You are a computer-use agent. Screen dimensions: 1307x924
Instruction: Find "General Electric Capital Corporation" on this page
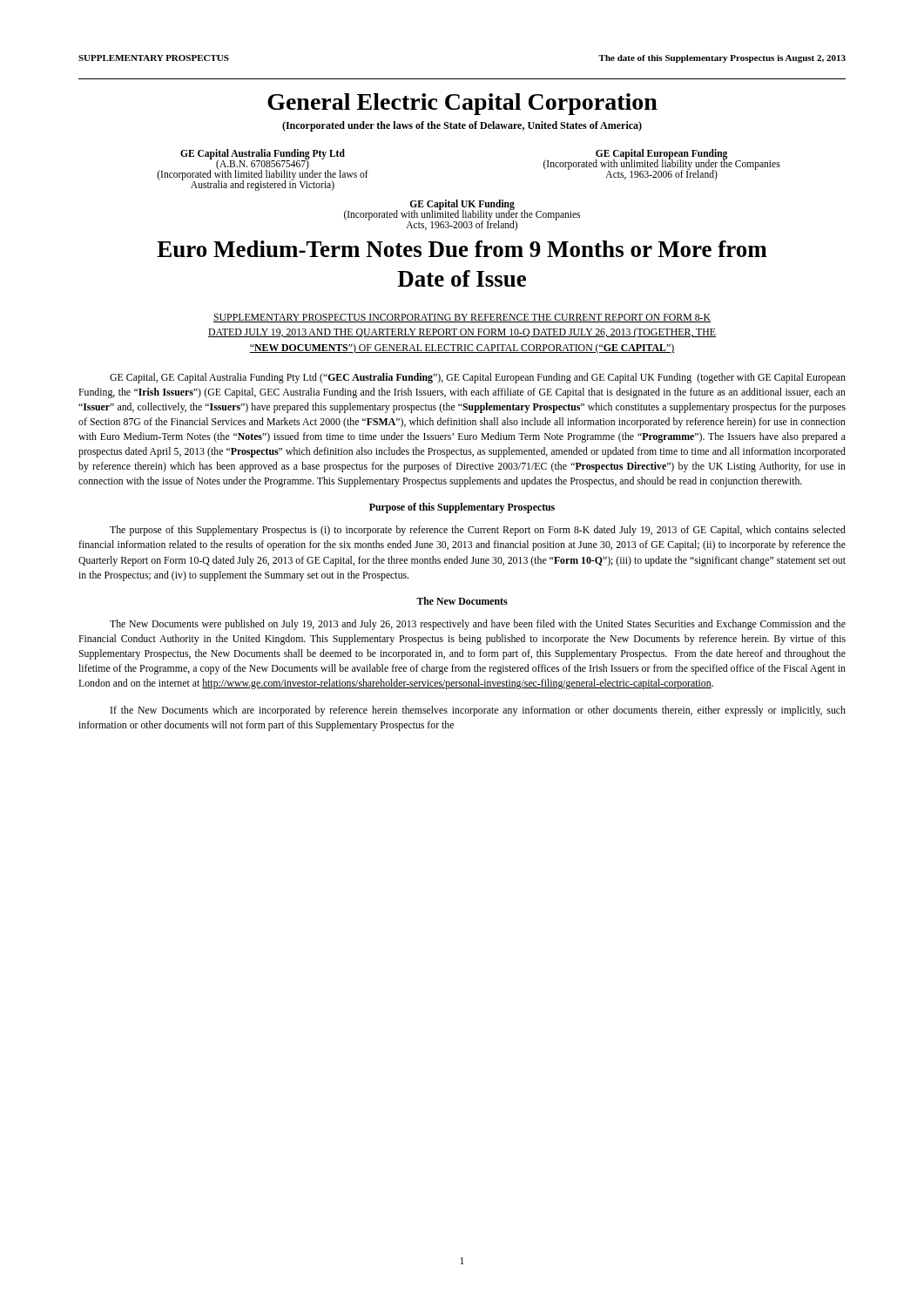pyautogui.click(x=462, y=101)
